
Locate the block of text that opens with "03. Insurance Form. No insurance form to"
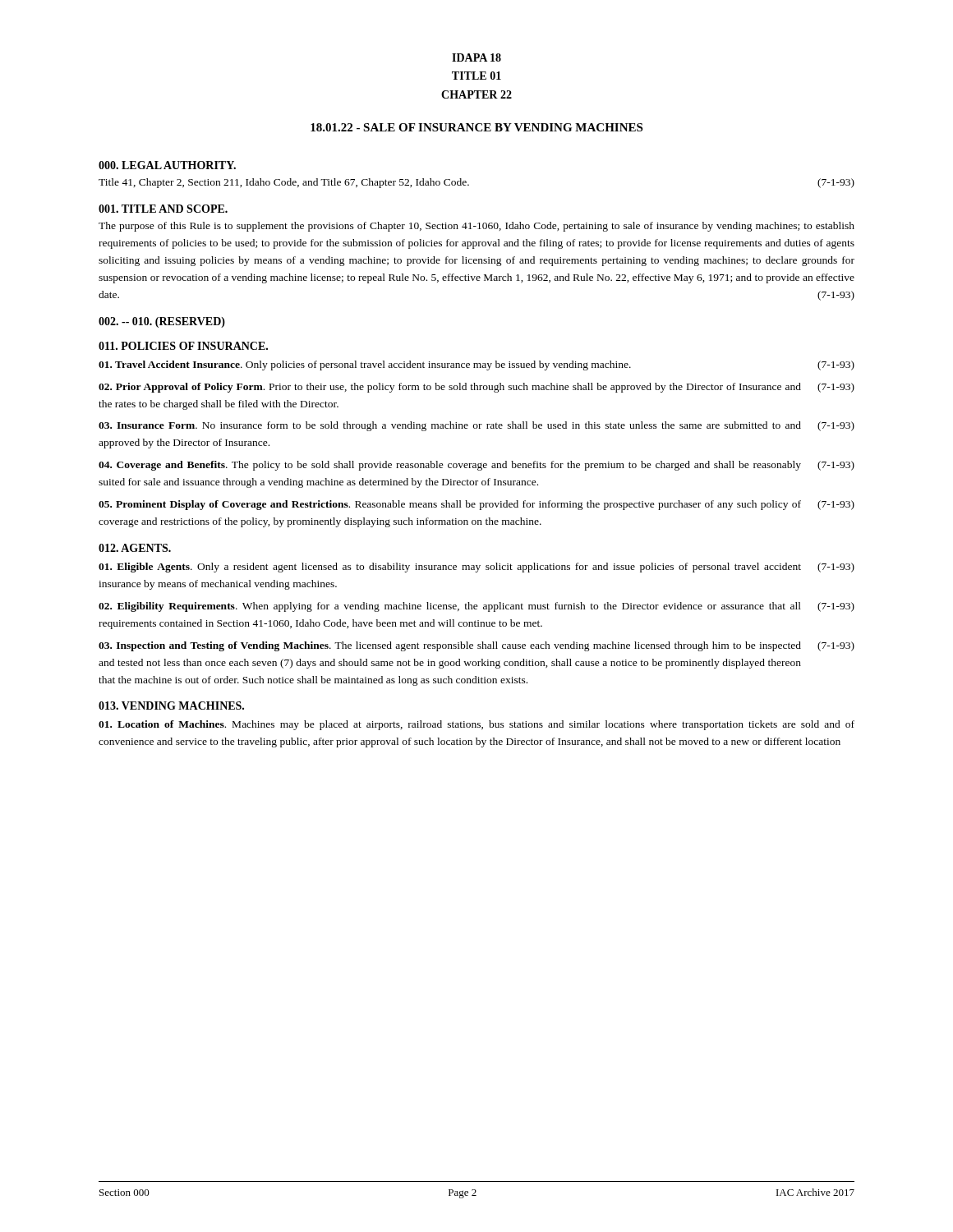476,435
